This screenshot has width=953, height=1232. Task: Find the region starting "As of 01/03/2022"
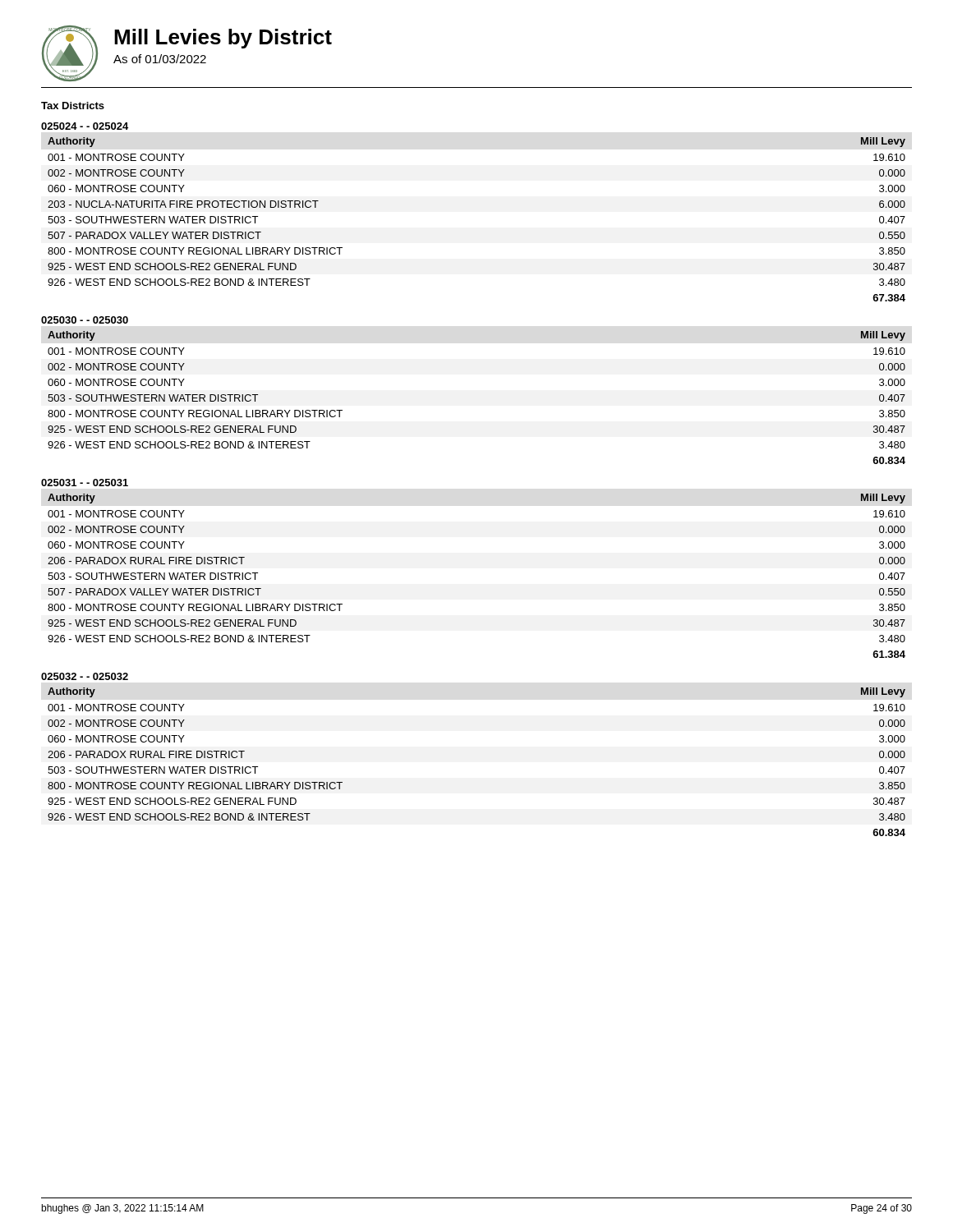point(160,59)
